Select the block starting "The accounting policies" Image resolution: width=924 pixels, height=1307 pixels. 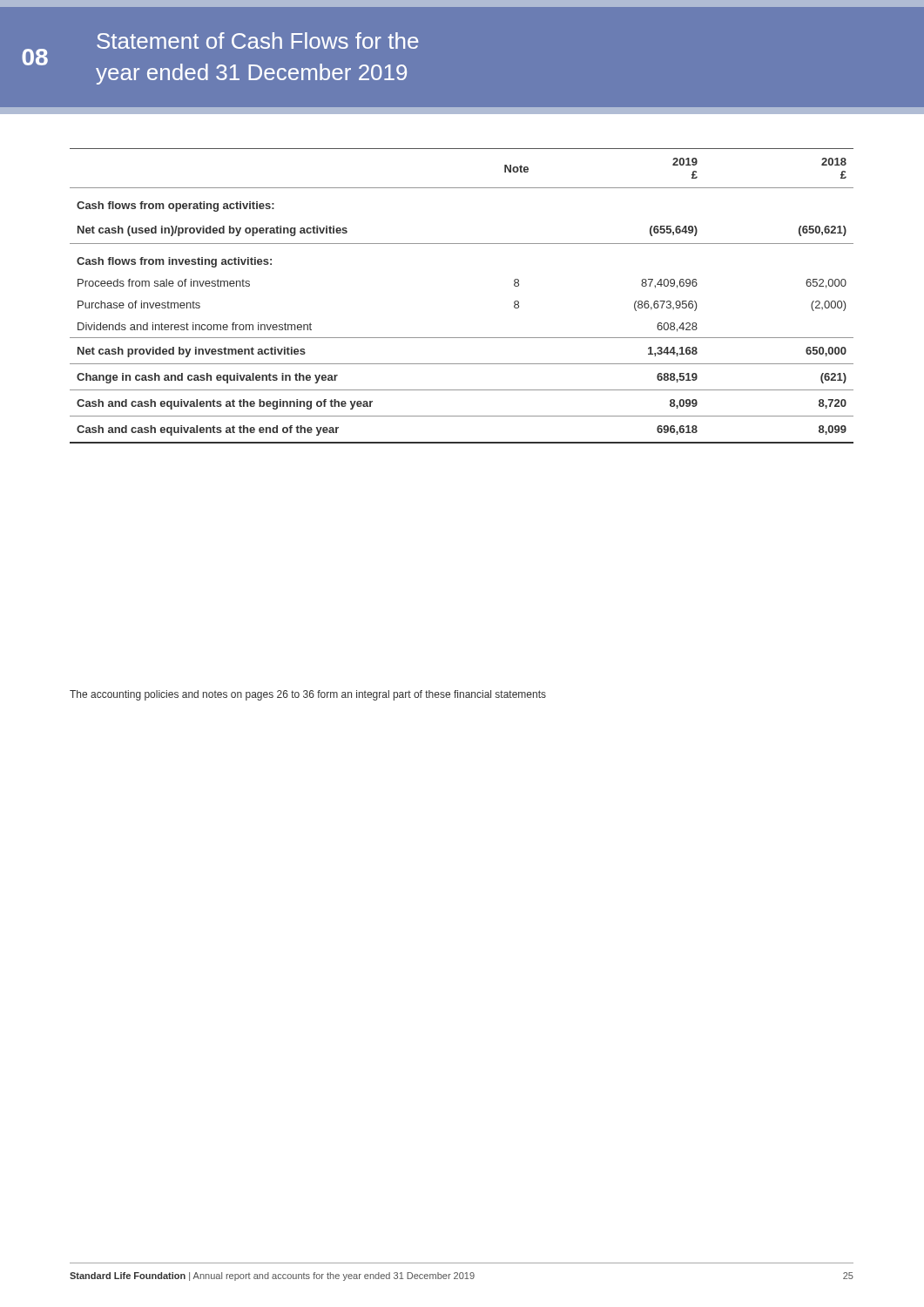(308, 694)
